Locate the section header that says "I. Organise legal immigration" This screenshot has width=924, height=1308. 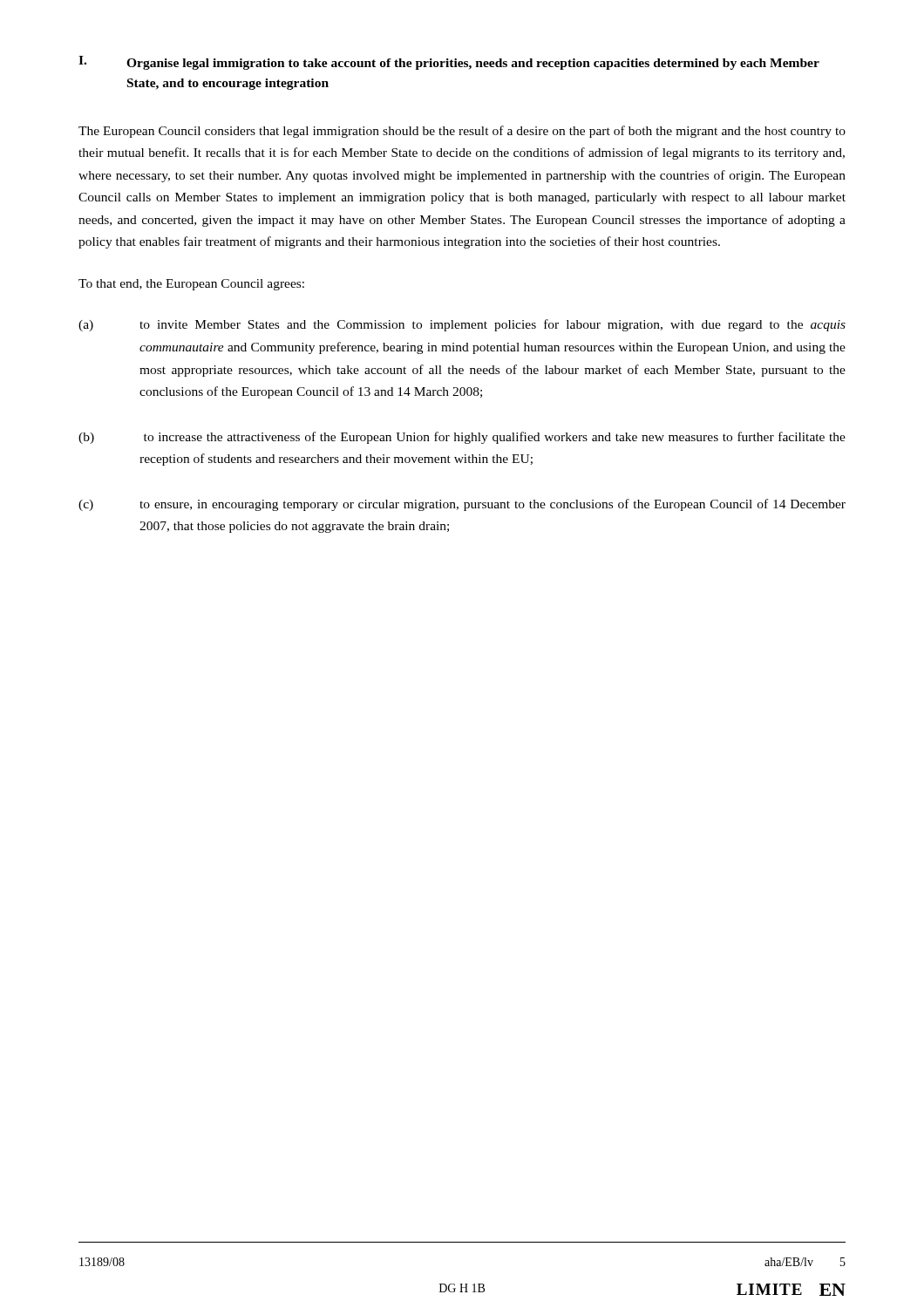point(462,73)
